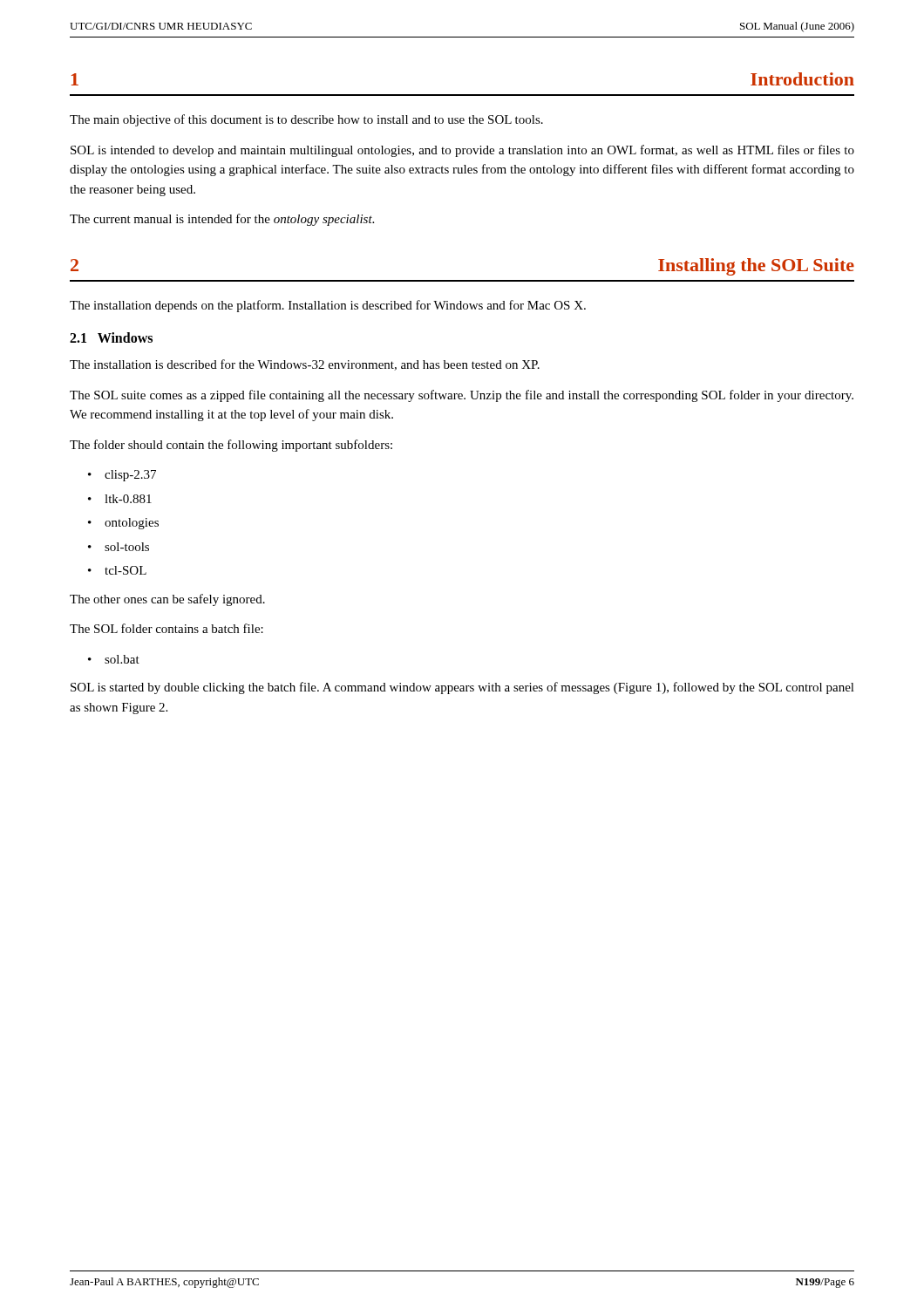
Task: Click the passage that begins "The installation depends on the platform."
Action: pos(328,305)
